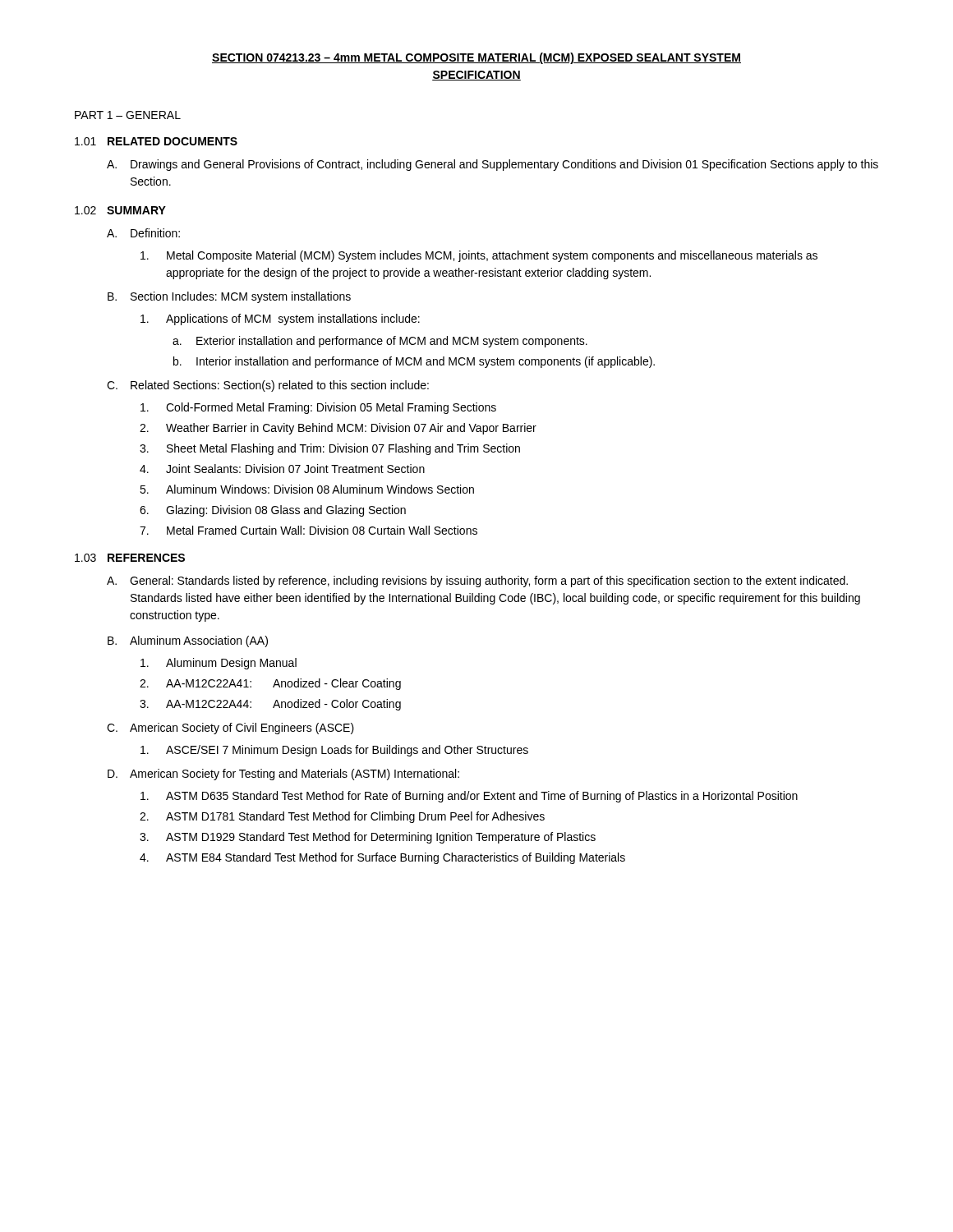953x1232 pixels.
Task: Locate the list item that reads "4. ASTM E84 Standard Test Method for"
Action: tap(383, 858)
